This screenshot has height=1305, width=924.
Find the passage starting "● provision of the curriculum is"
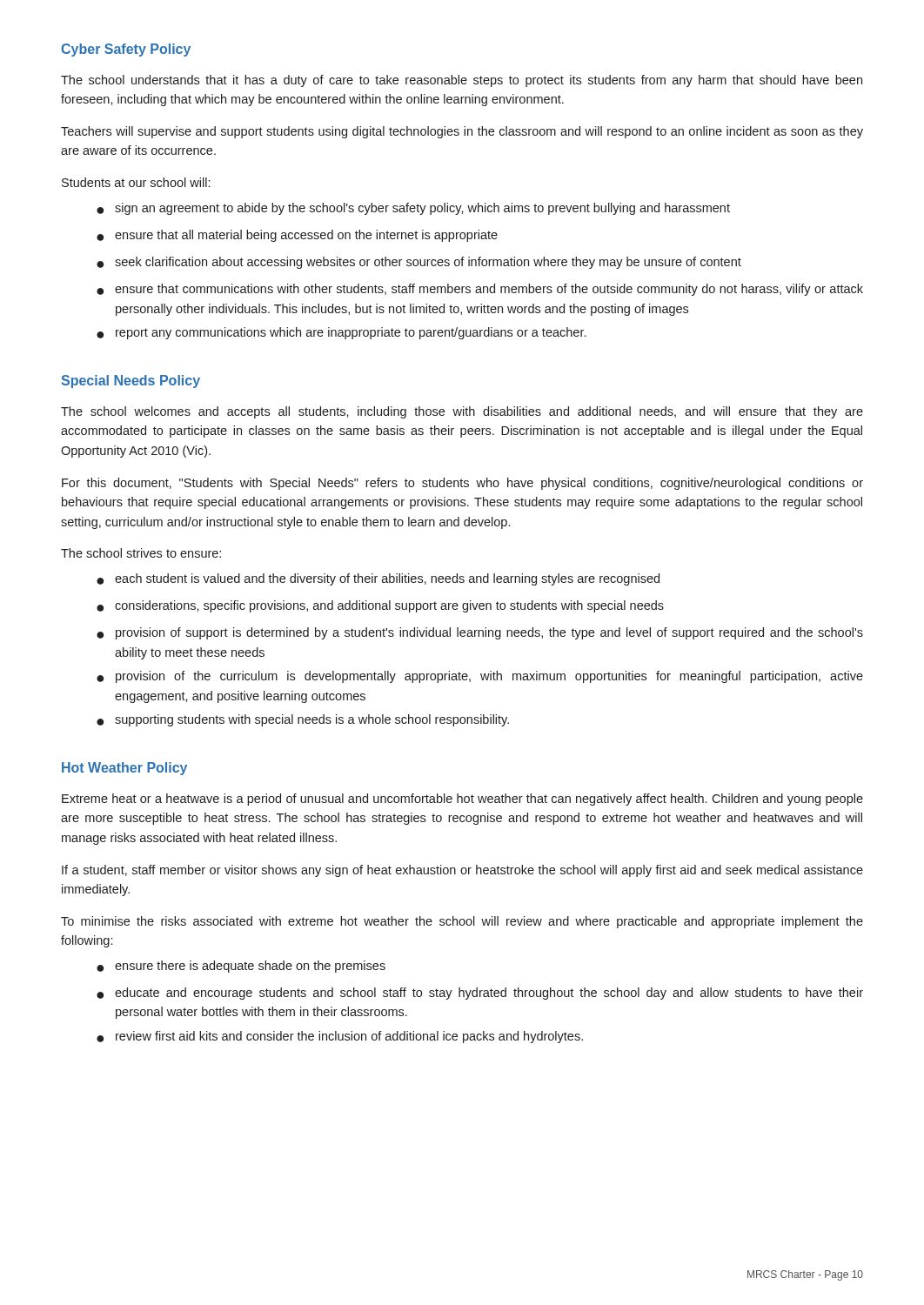point(462,686)
